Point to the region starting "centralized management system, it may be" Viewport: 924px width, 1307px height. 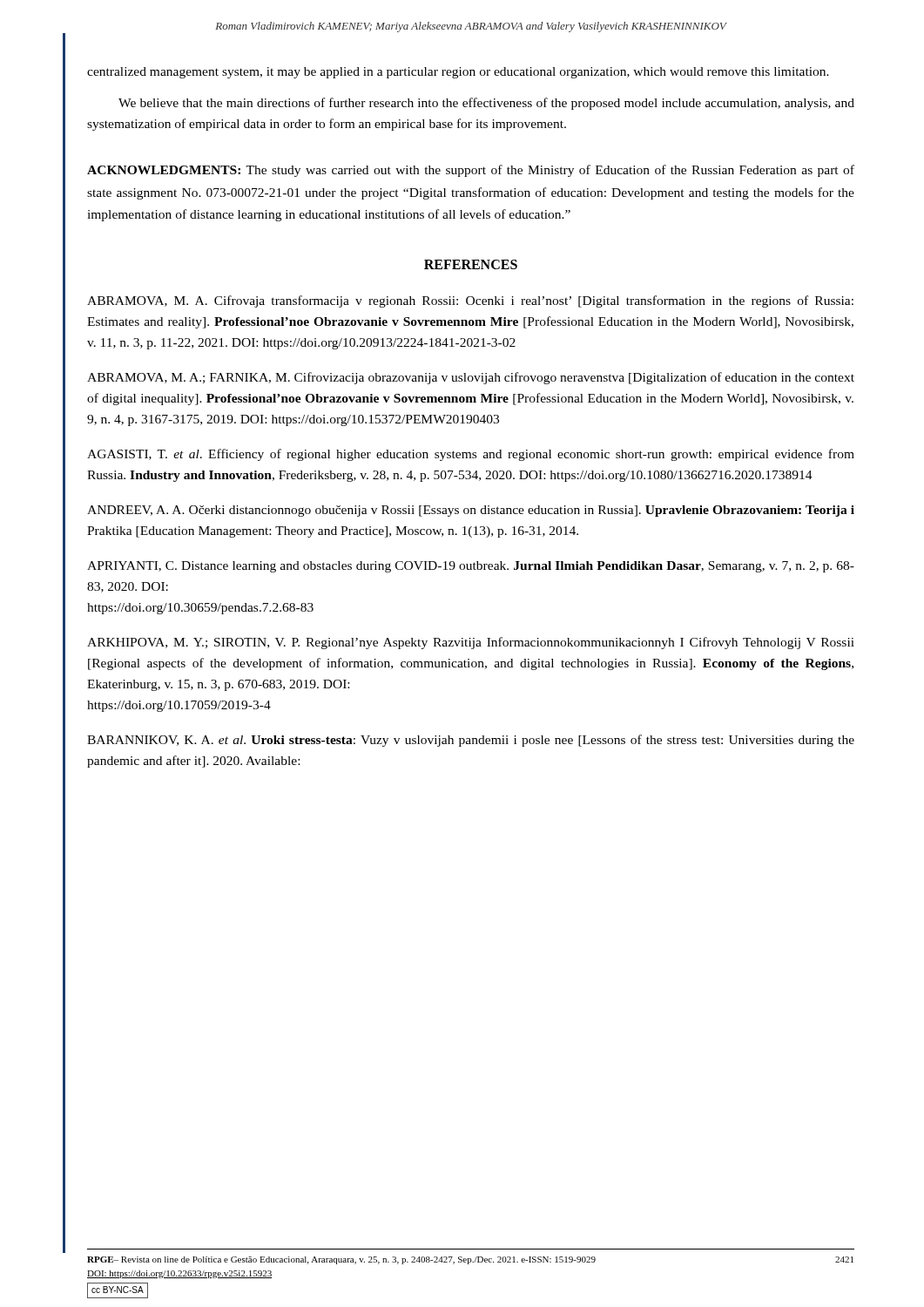tap(458, 71)
